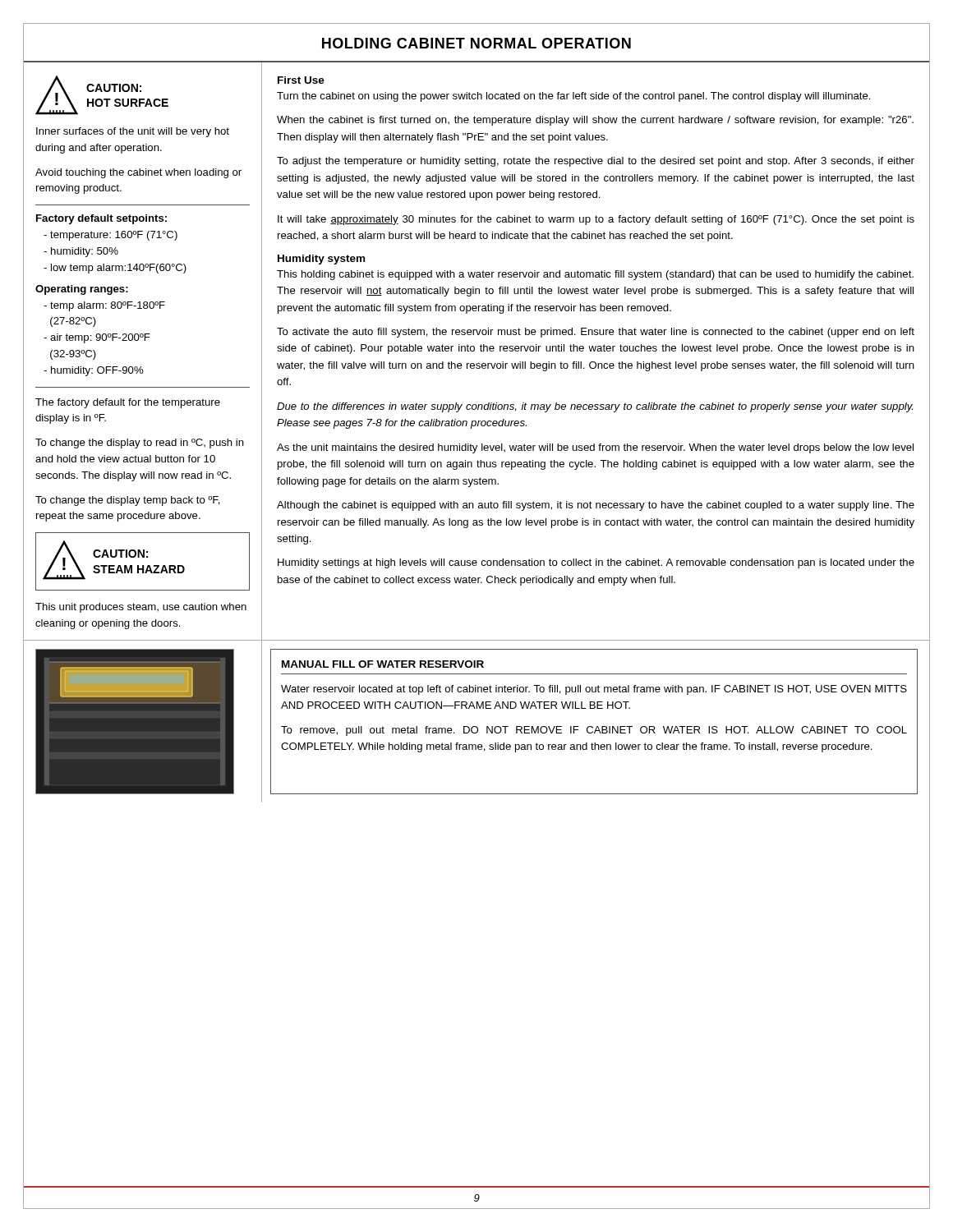Image resolution: width=953 pixels, height=1232 pixels.
Task: Find the element starting "Inner surfaces of the unit will"
Action: point(132,139)
